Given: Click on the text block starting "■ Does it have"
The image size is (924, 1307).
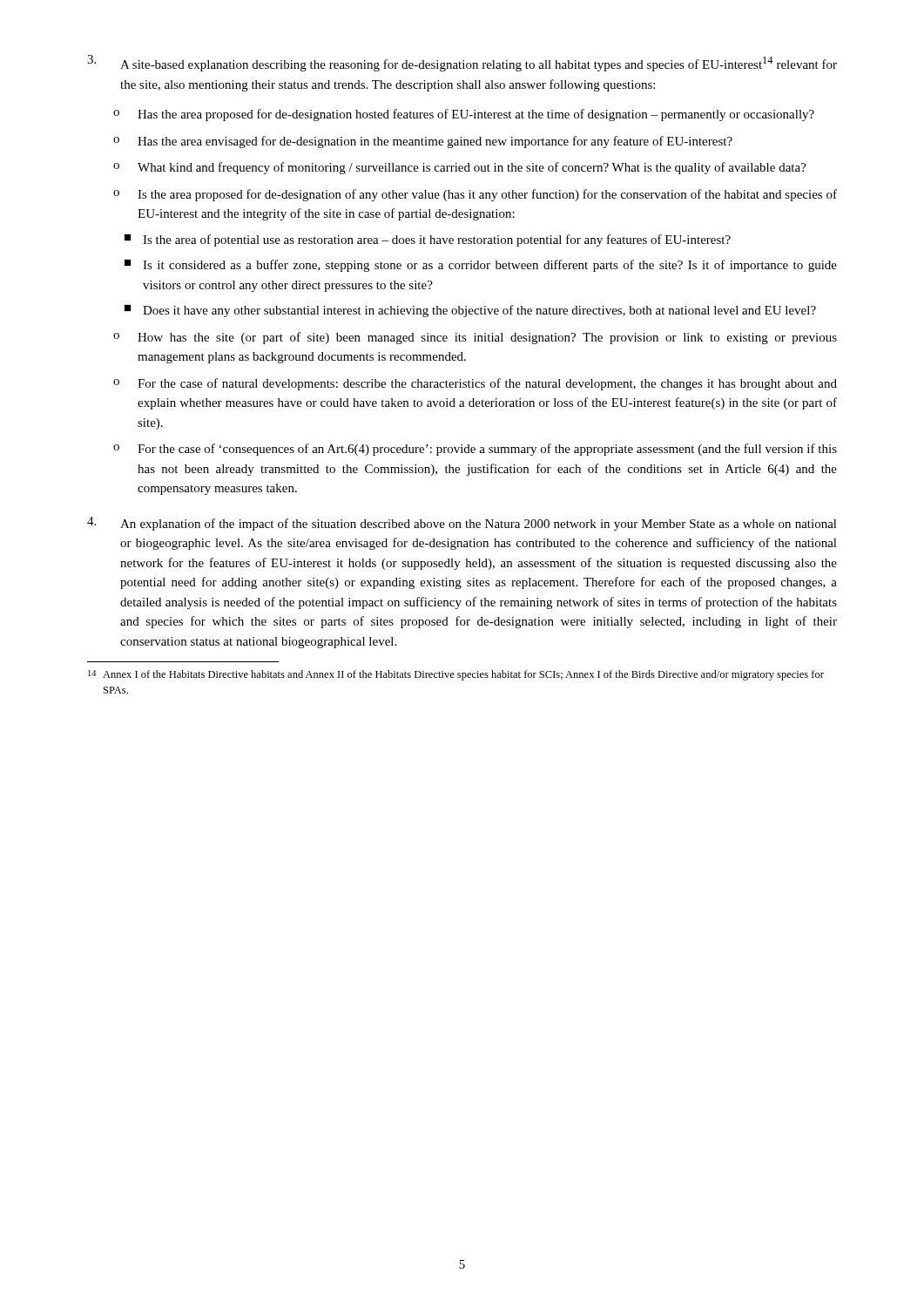Looking at the screenshot, I should pyautogui.click(x=480, y=310).
